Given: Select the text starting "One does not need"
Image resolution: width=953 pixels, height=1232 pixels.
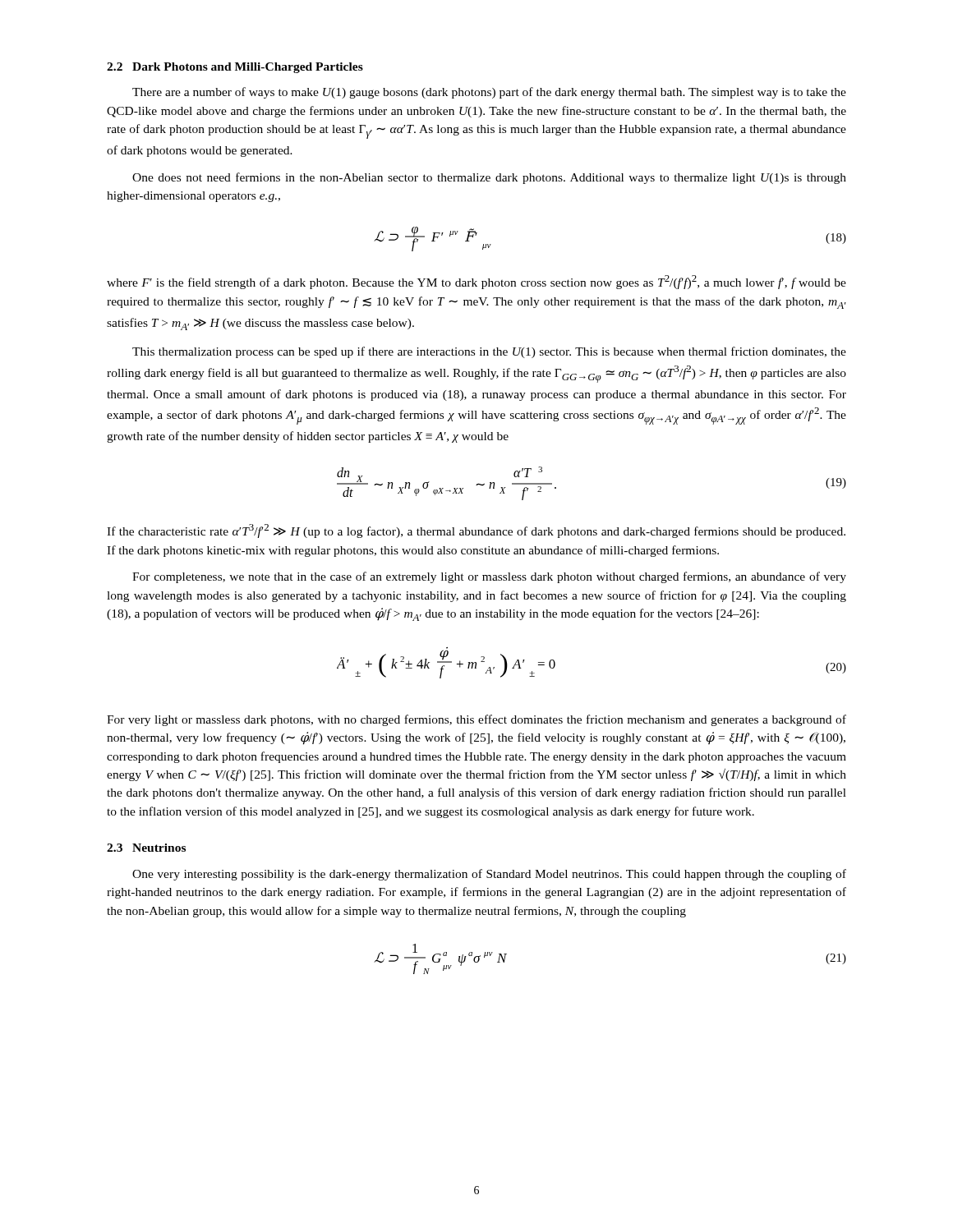Looking at the screenshot, I should pyautogui.click(x=476, y=187).
